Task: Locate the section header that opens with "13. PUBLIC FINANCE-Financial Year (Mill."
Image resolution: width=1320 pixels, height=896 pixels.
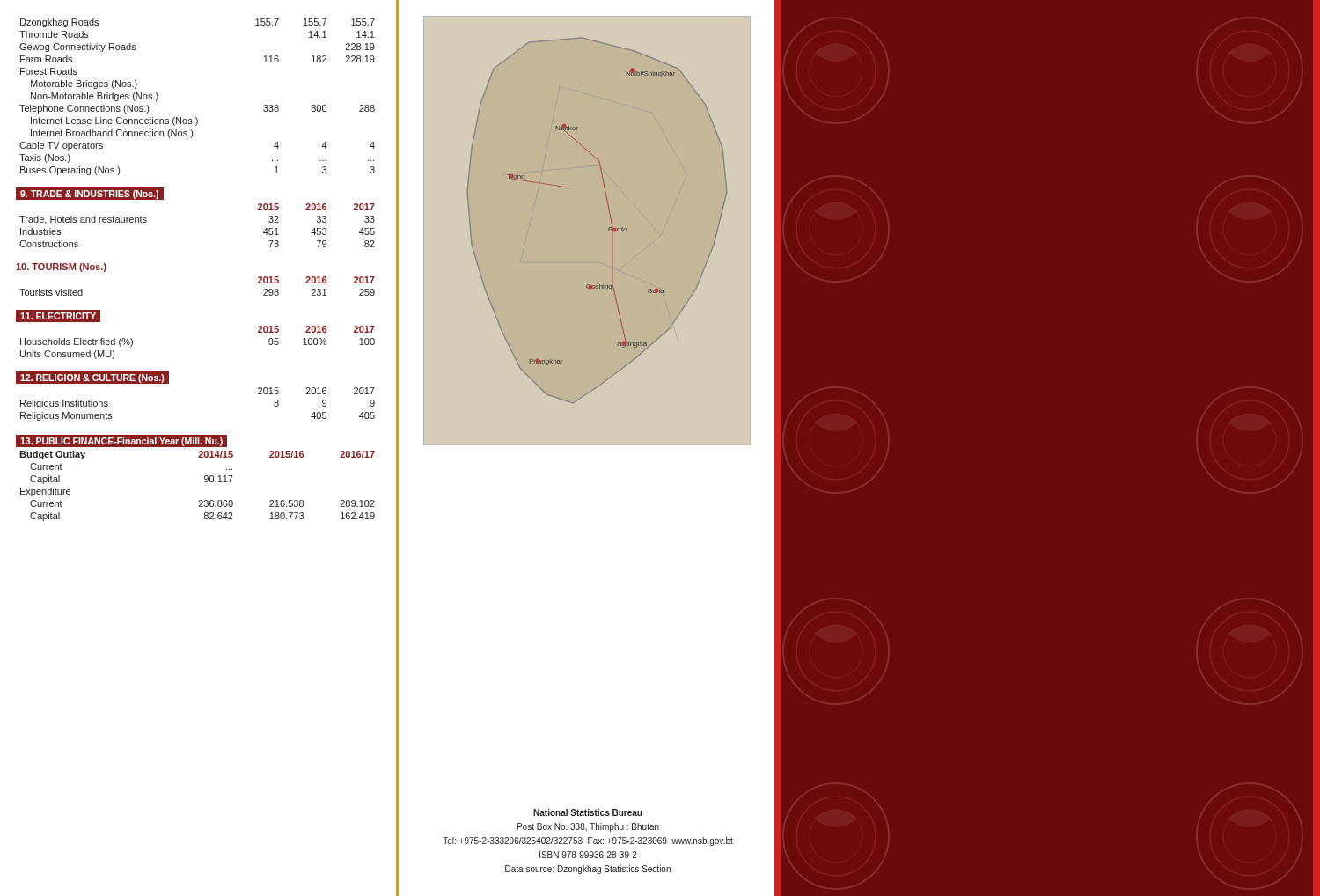Action: [x=122, y=441]
